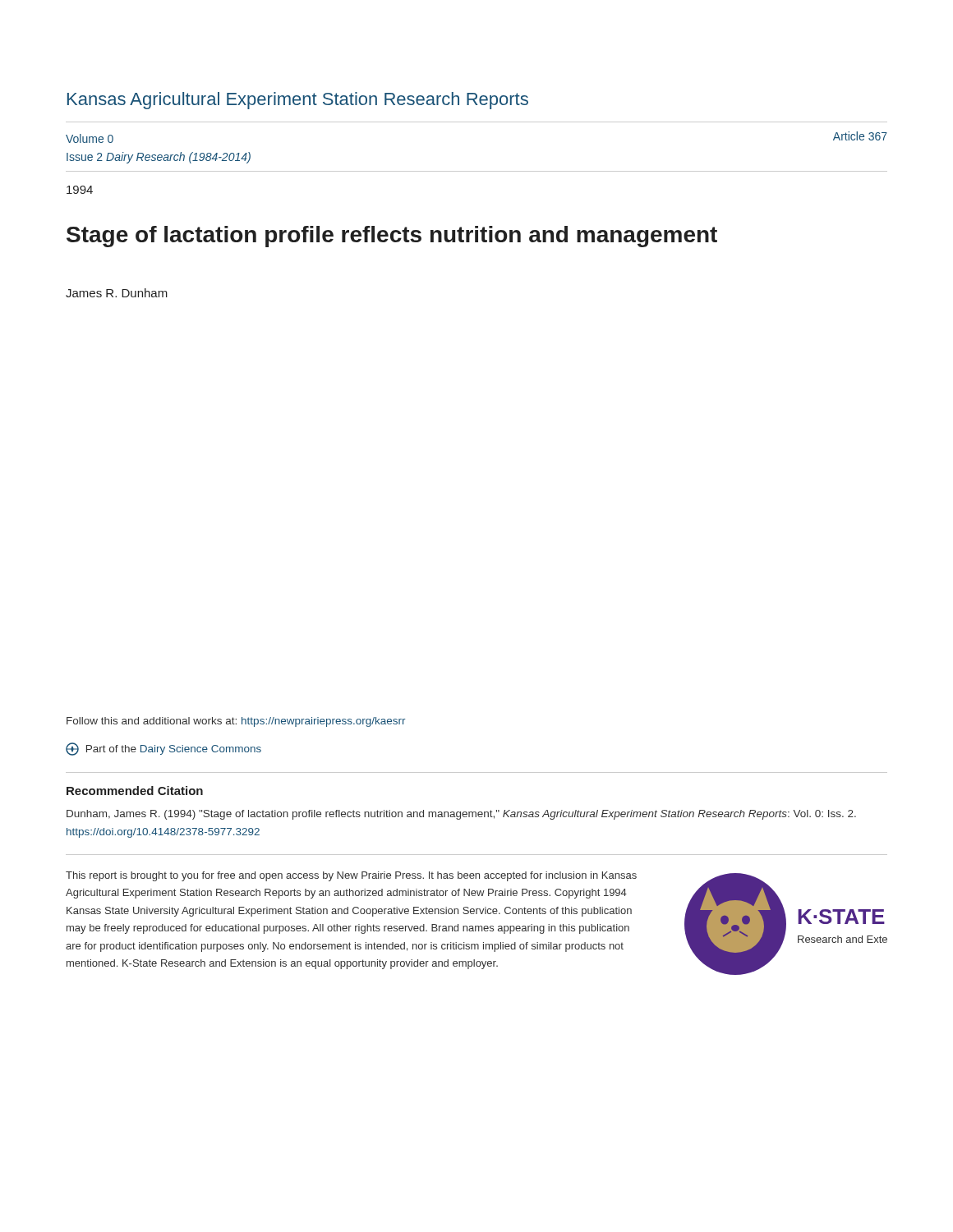Click the passage that begins "This report is brought"

tap(351, 919)
